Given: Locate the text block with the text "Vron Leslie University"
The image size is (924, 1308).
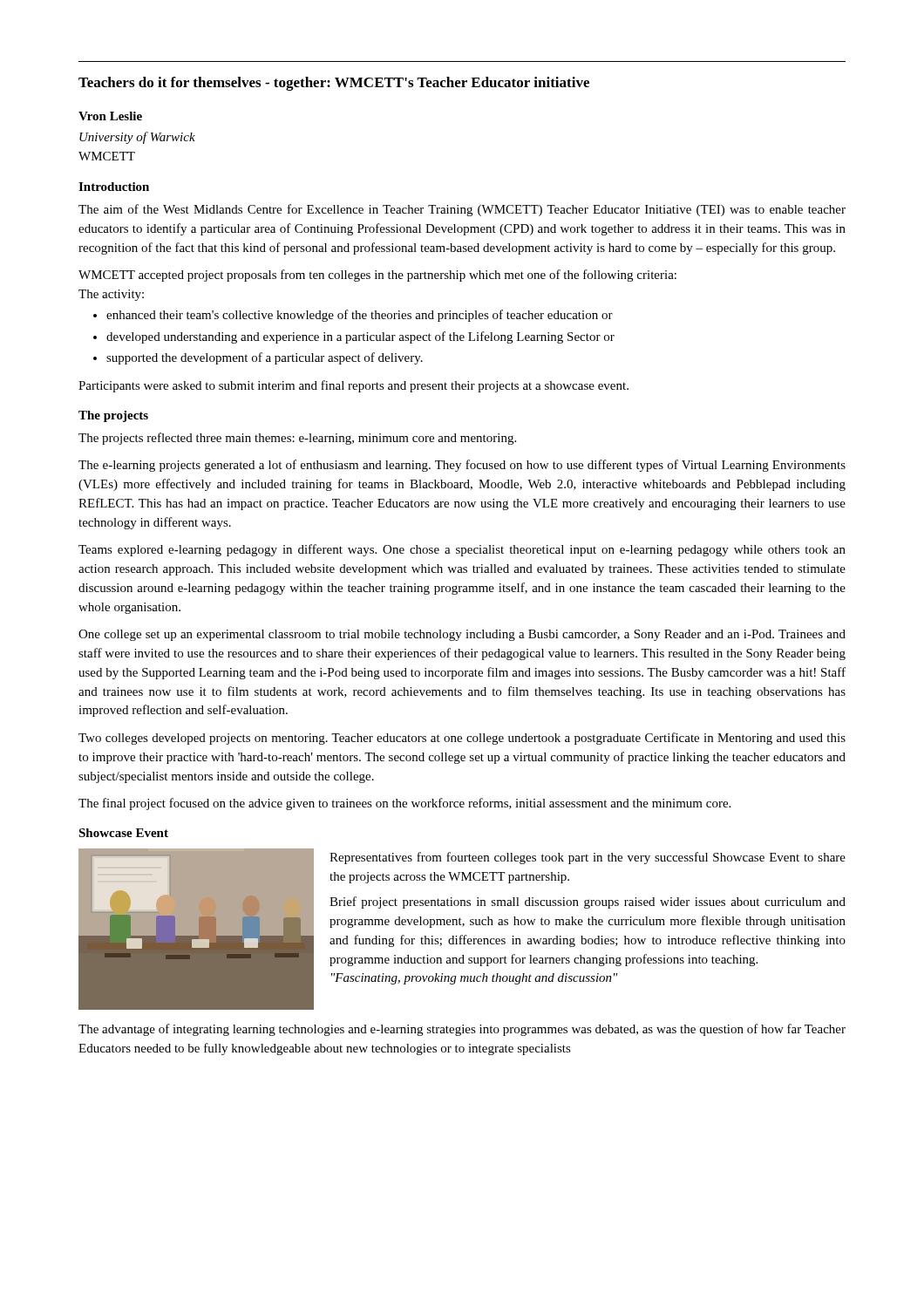Looking at the screenshot, I should (110, 116).
